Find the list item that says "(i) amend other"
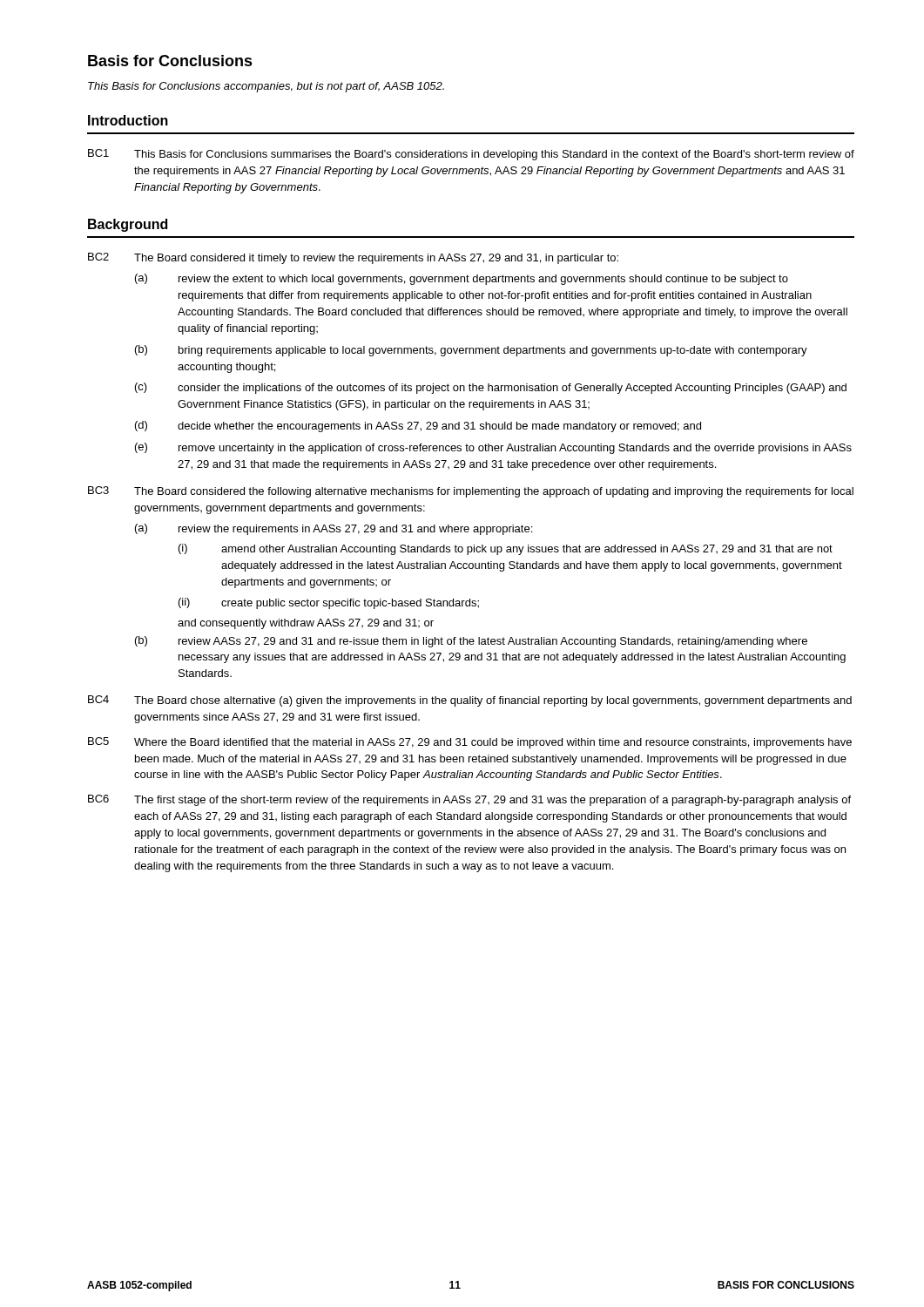Image resolution: width=924 pixels, height=1307 pixels. tap(471, 566)
